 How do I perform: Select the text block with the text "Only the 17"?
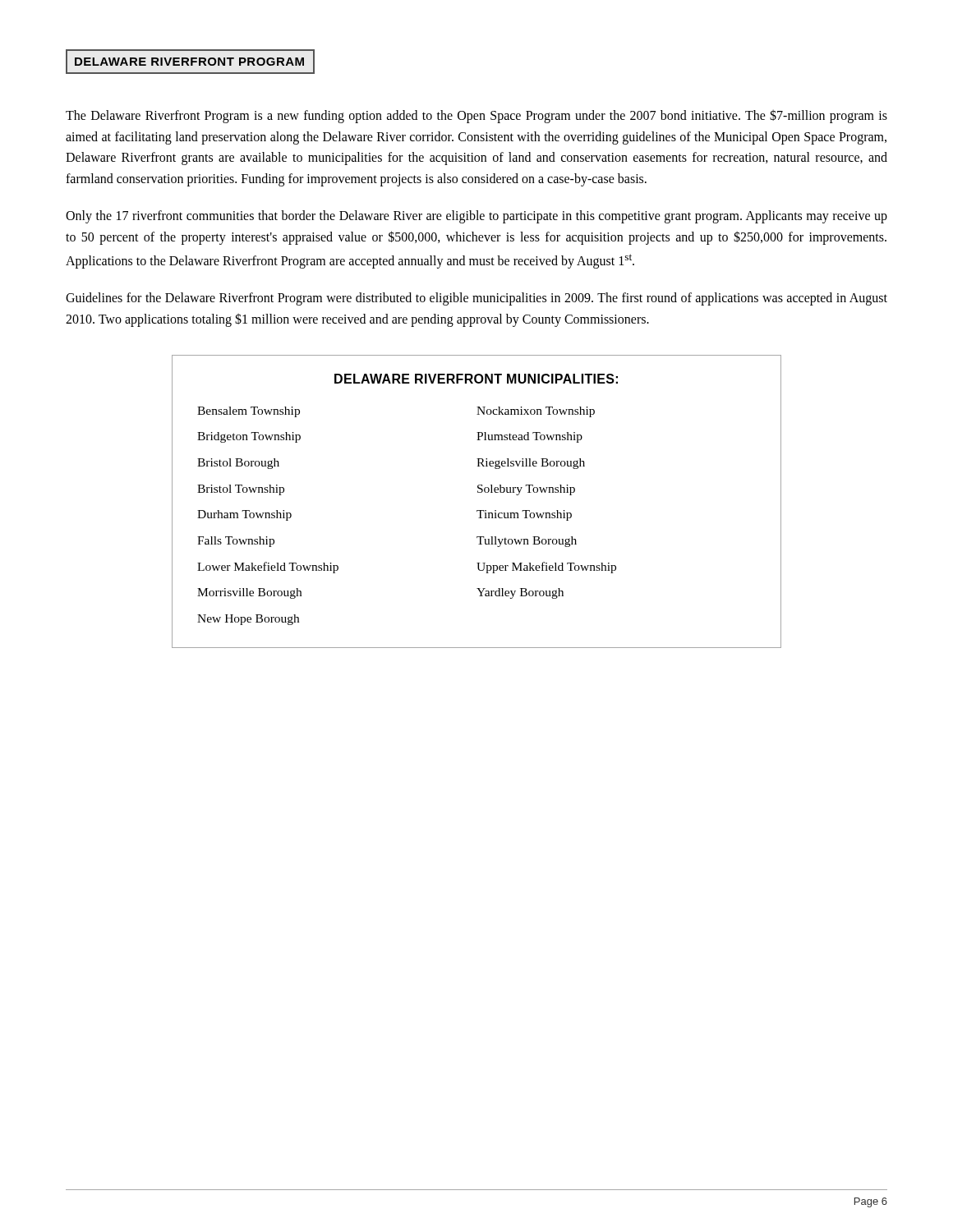476,238
